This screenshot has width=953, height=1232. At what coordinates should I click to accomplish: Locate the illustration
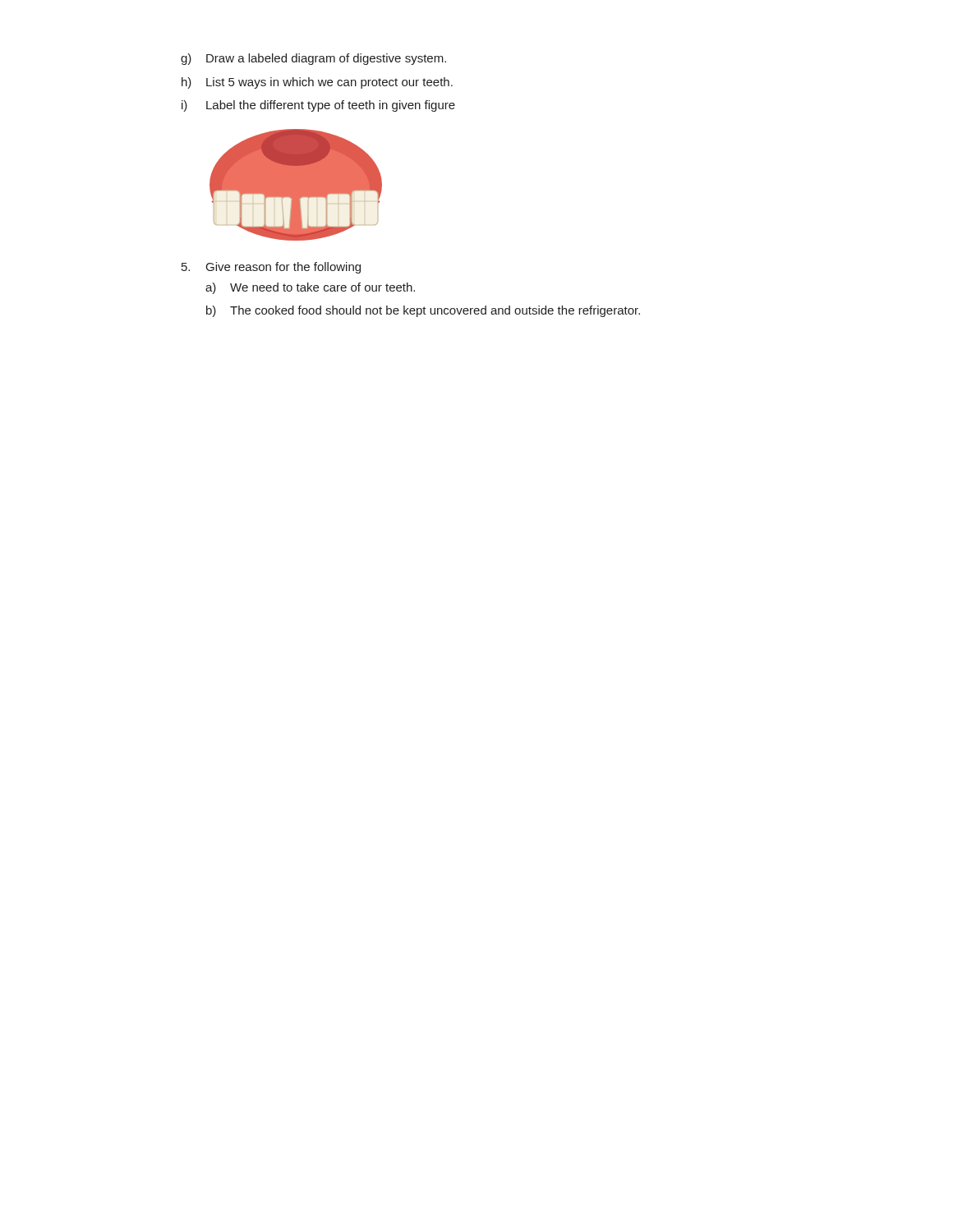[x=513, y=184]
